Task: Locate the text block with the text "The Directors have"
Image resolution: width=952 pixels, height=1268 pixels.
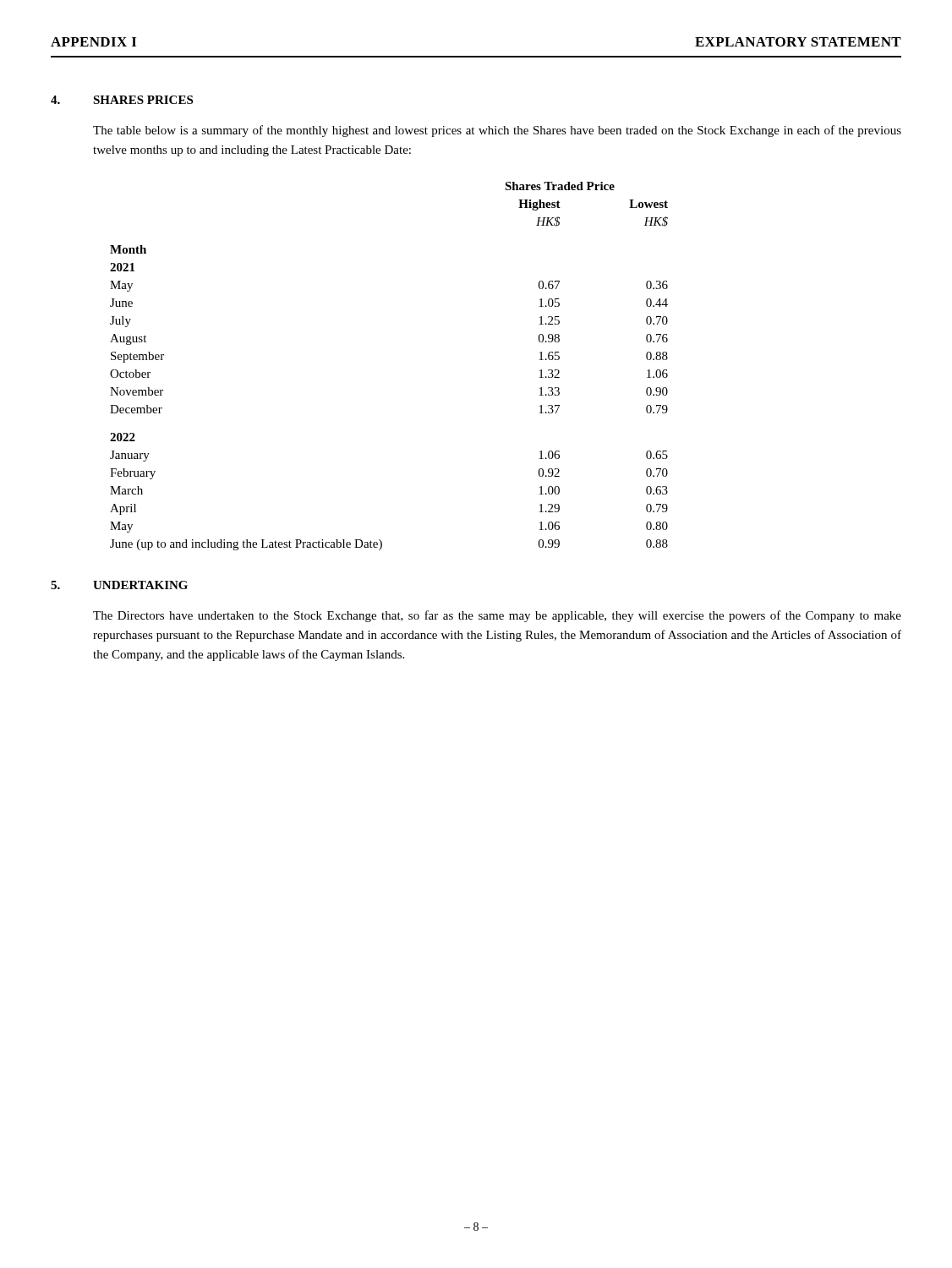Action: tap(497, 635)
